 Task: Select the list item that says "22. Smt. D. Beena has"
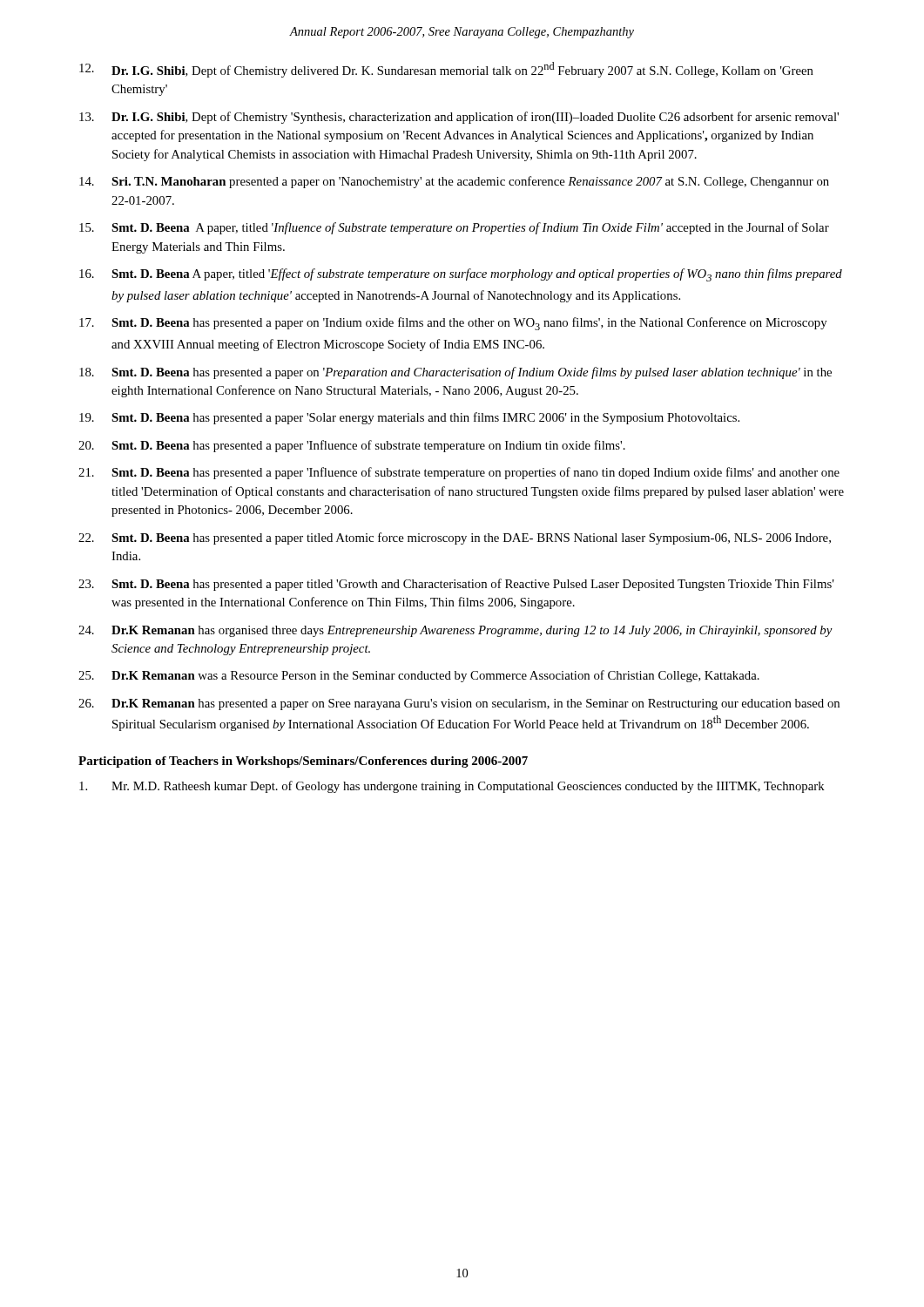(x=462, y=547)
